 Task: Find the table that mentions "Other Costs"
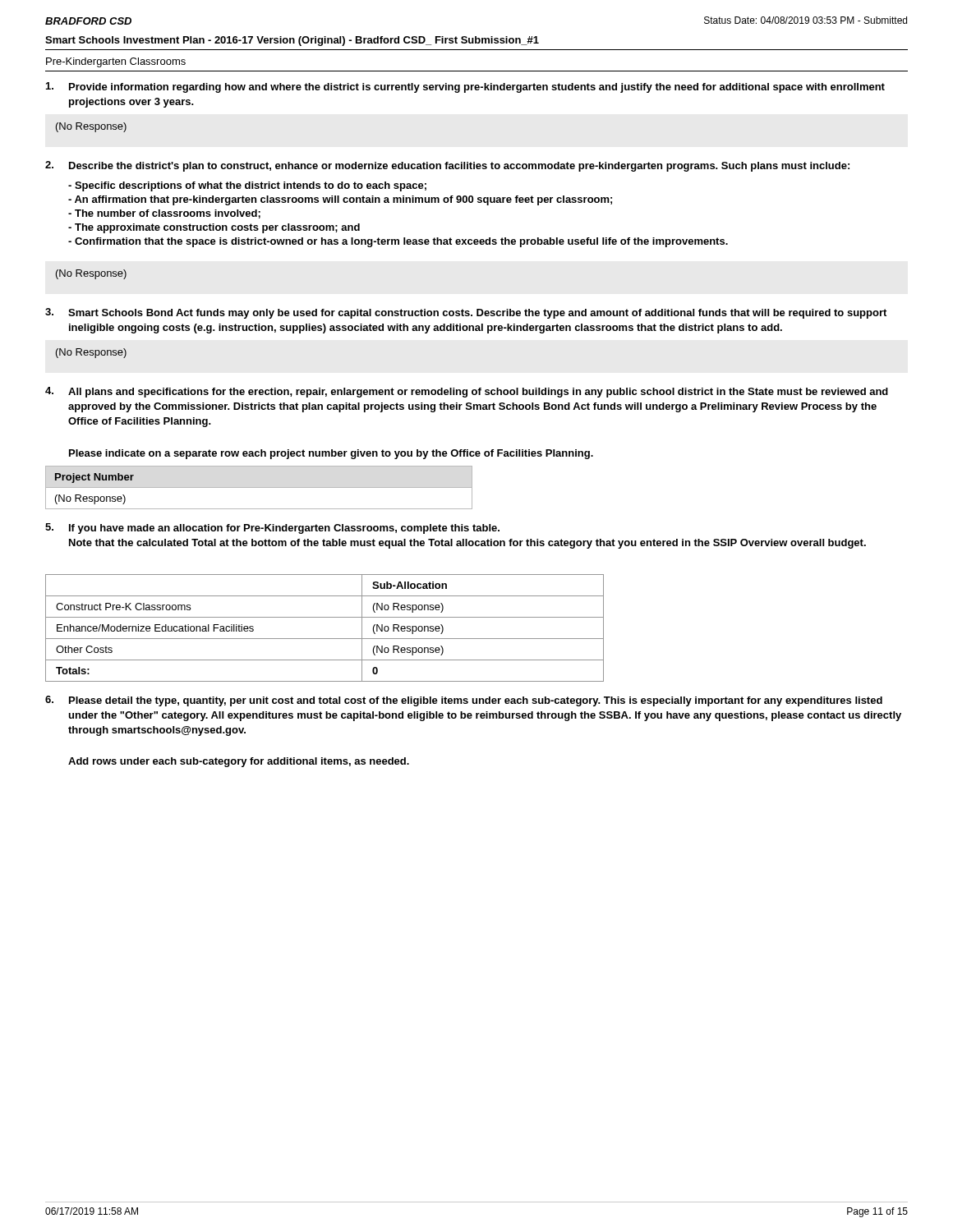click(476, 628)
